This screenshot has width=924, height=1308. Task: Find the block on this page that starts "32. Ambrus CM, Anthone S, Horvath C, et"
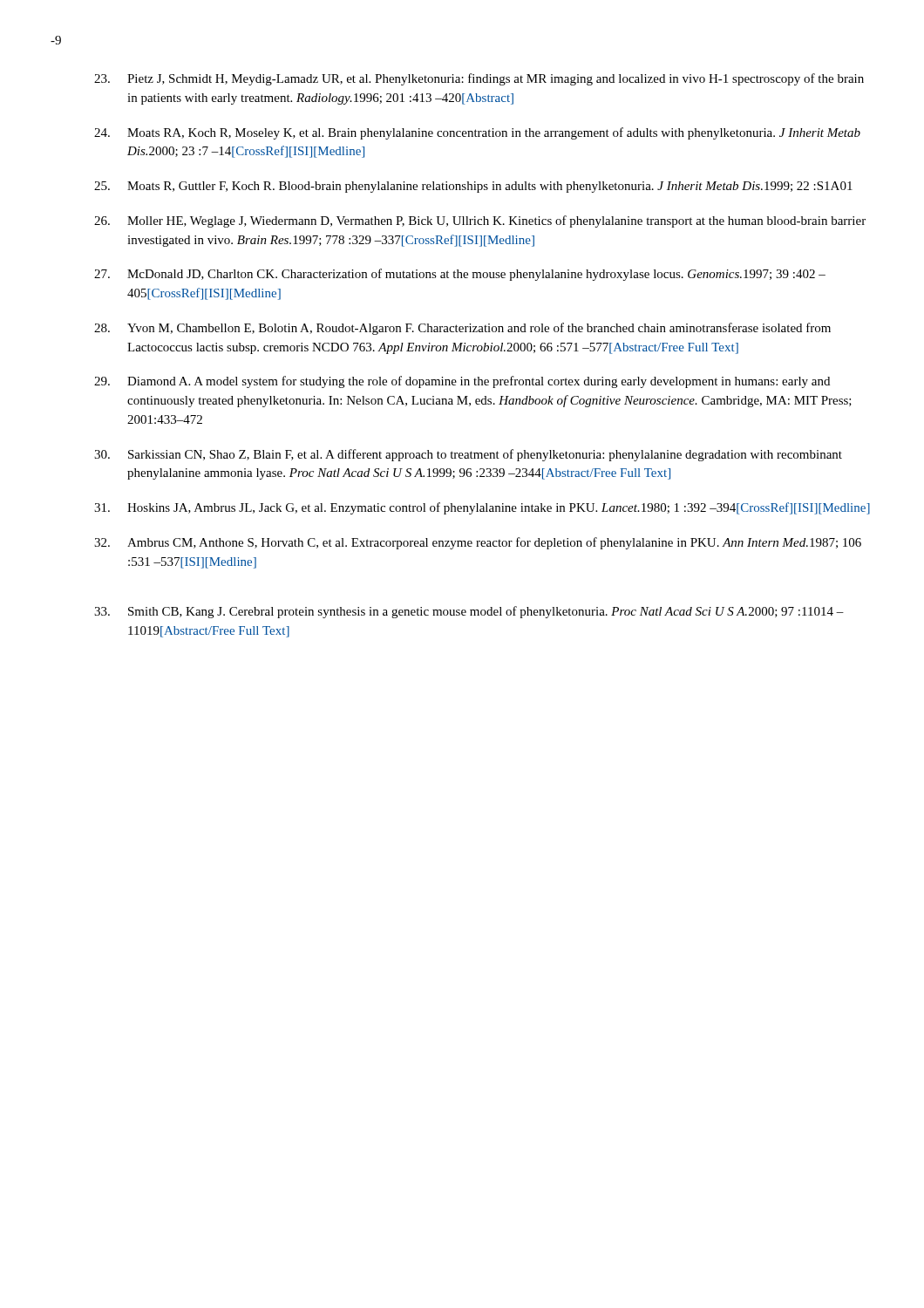click(x=484, y=552)
